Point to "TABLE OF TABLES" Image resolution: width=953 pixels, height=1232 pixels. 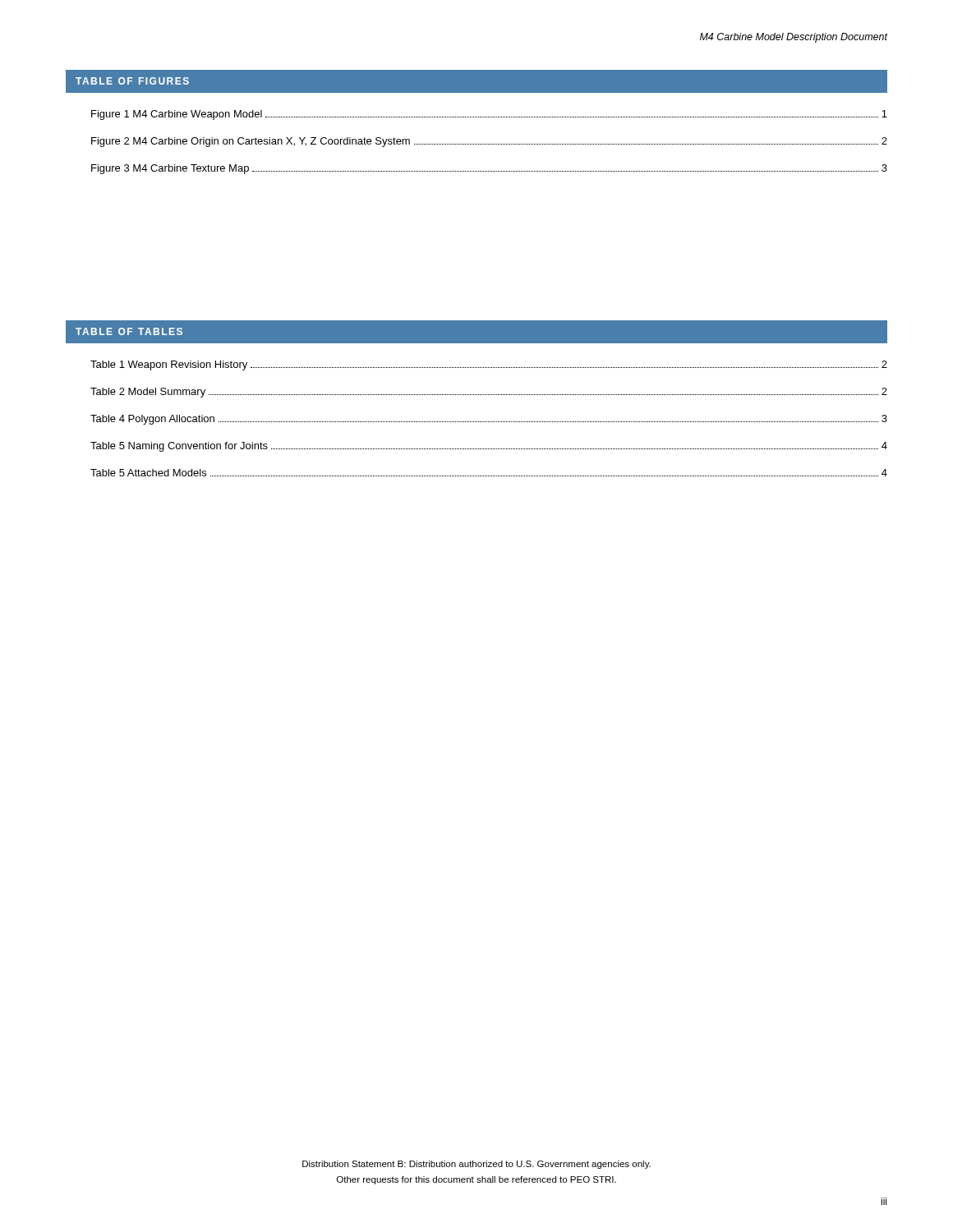(130, 332)
